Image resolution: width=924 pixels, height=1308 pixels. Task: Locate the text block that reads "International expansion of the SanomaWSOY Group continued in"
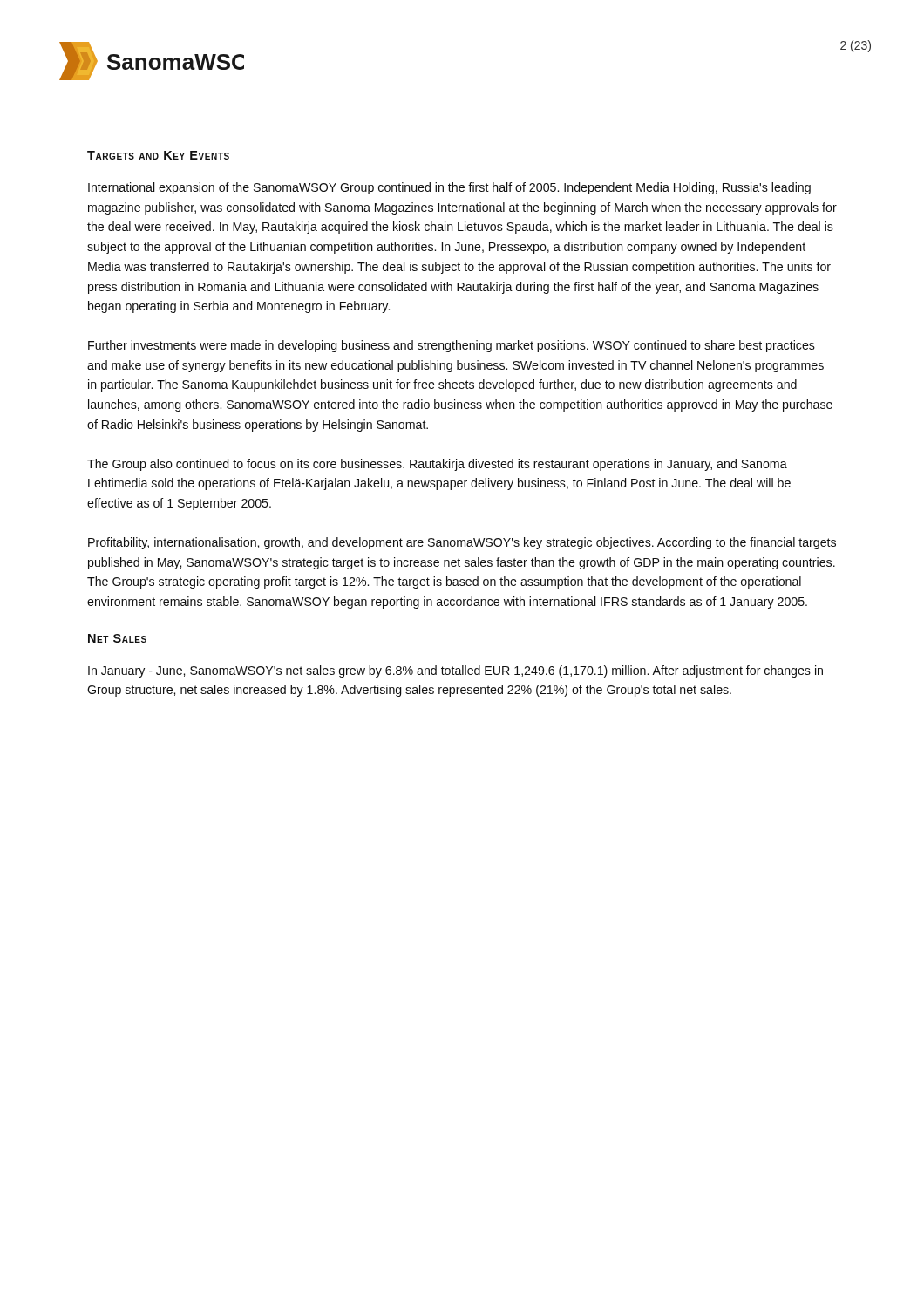point(462,247)
